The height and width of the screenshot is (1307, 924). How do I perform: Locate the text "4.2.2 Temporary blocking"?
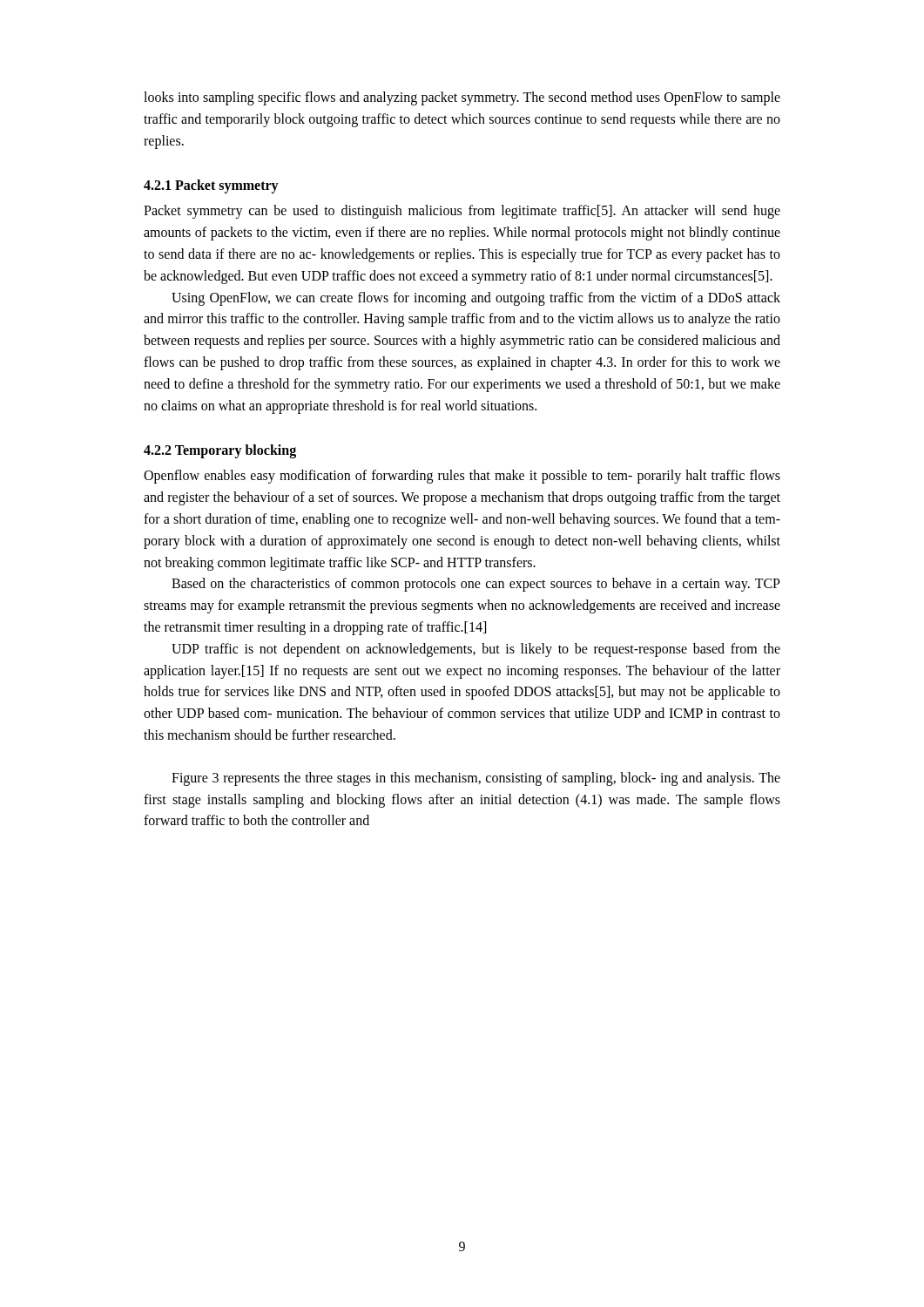220,450
